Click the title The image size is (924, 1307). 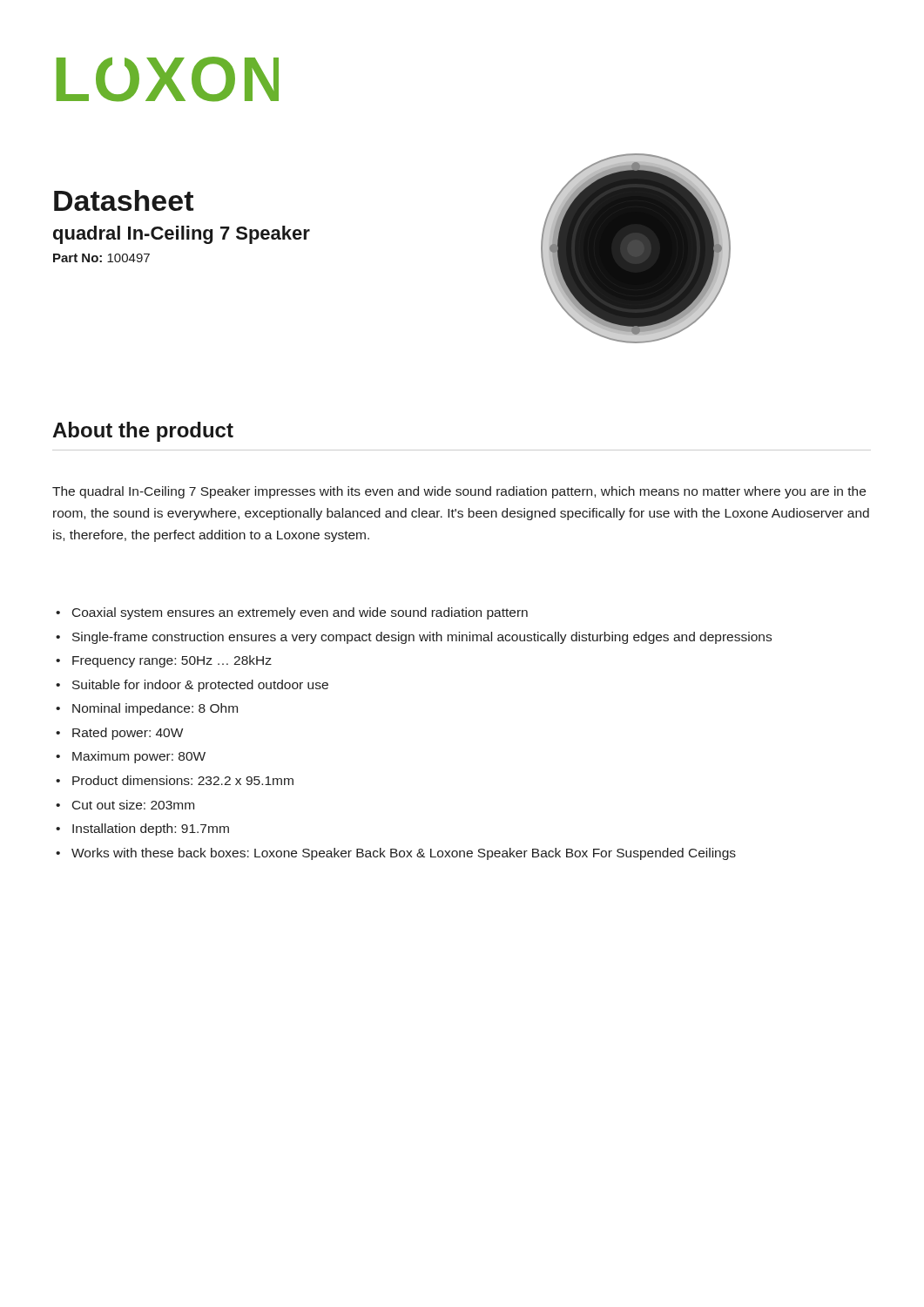(x=181, y=224)
